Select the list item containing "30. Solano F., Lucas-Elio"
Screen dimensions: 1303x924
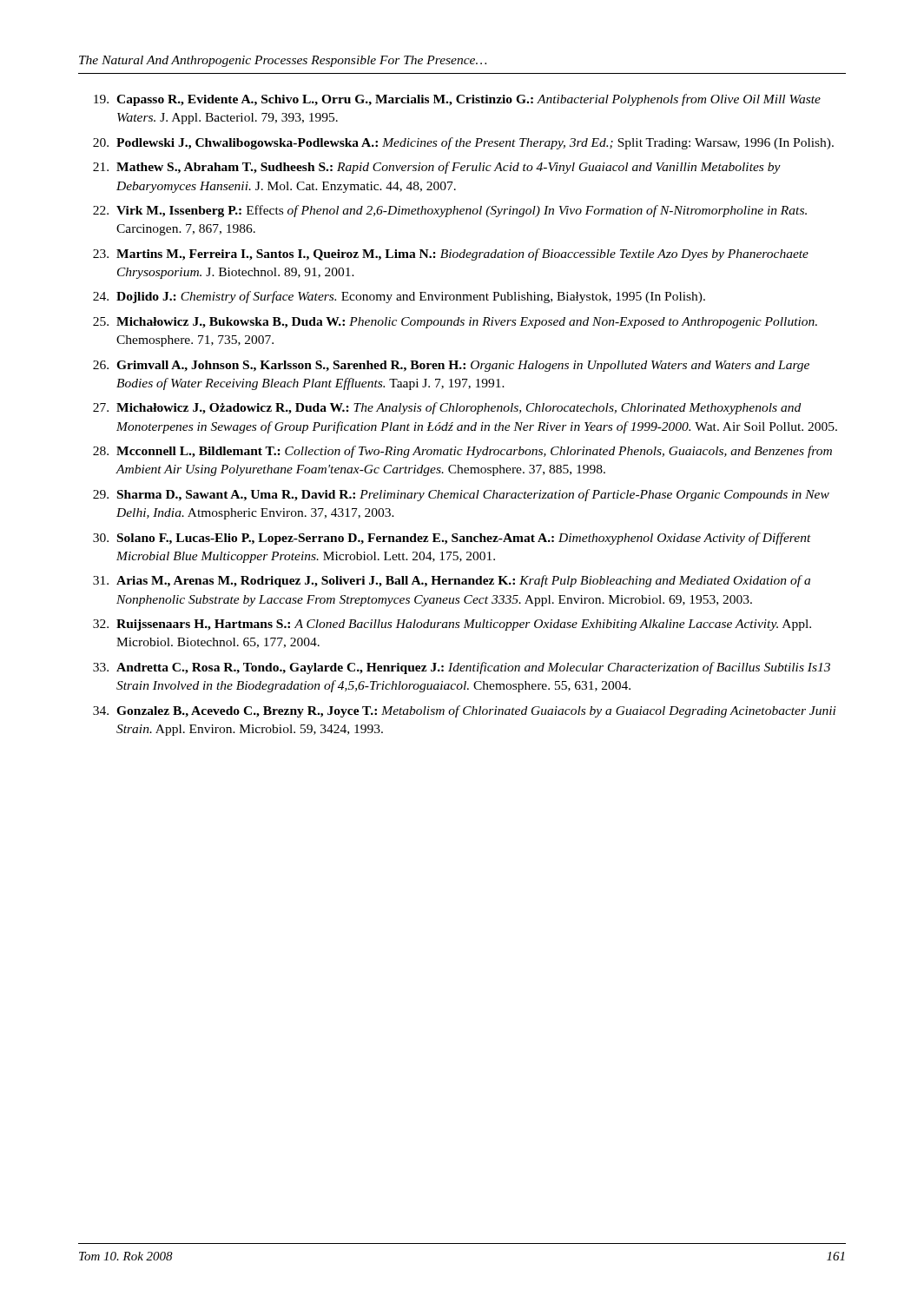coord(462,546)
